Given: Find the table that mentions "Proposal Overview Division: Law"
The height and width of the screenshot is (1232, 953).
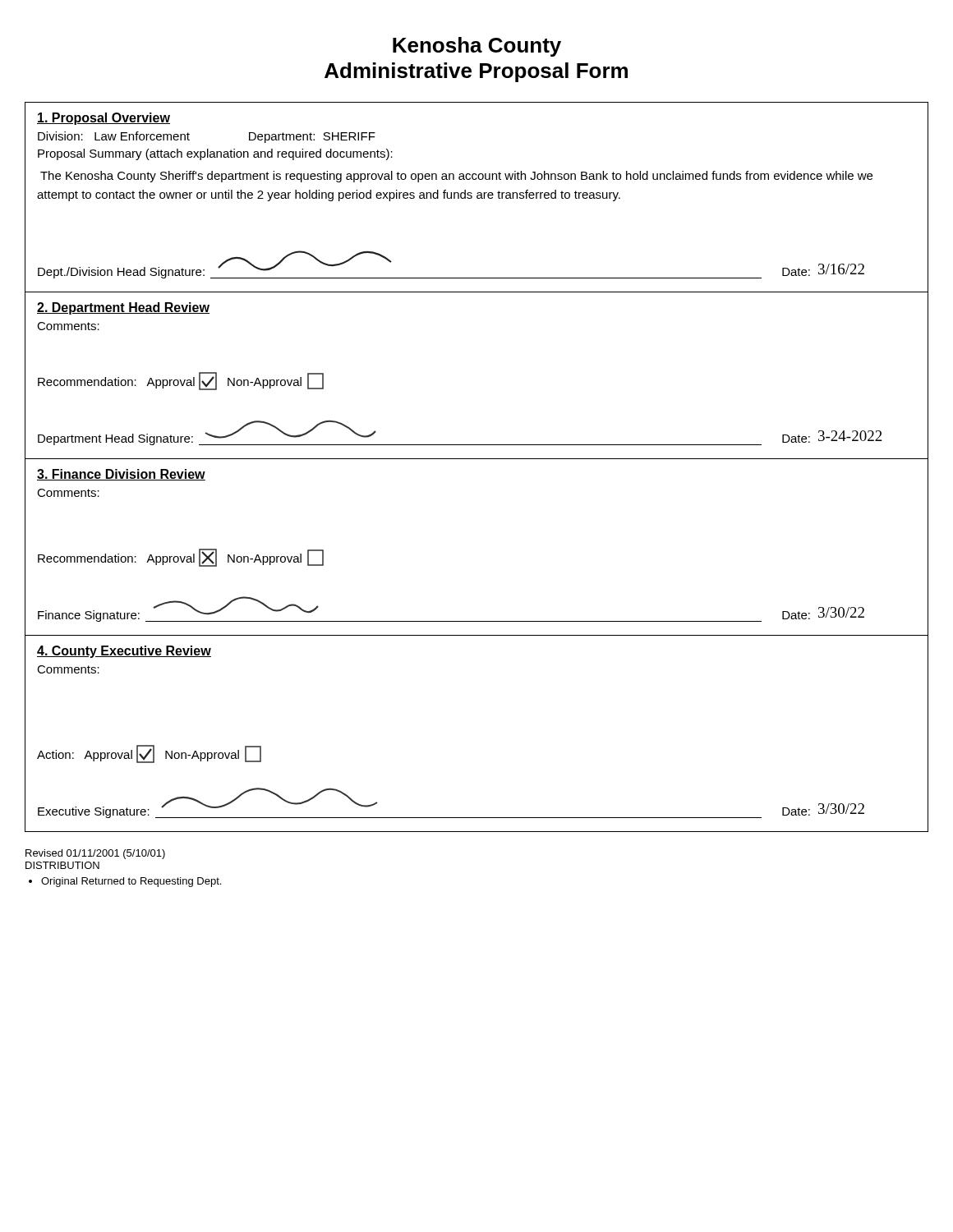Looking at the screenshot, I should (x=476, y=197).
